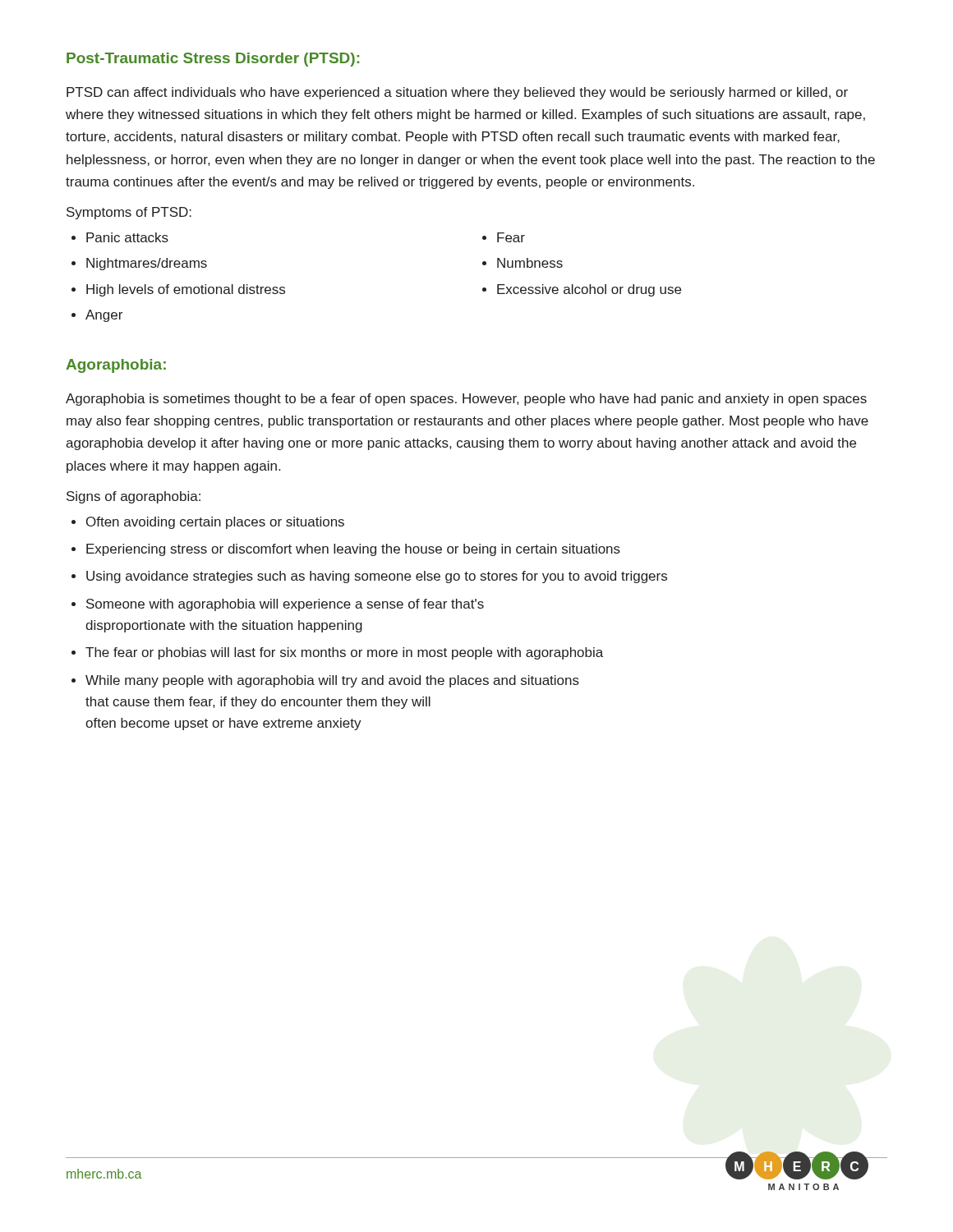Locate the text "High levels of emotional distress"
This screenshot has width=953, height=1232.
point(281,290)
